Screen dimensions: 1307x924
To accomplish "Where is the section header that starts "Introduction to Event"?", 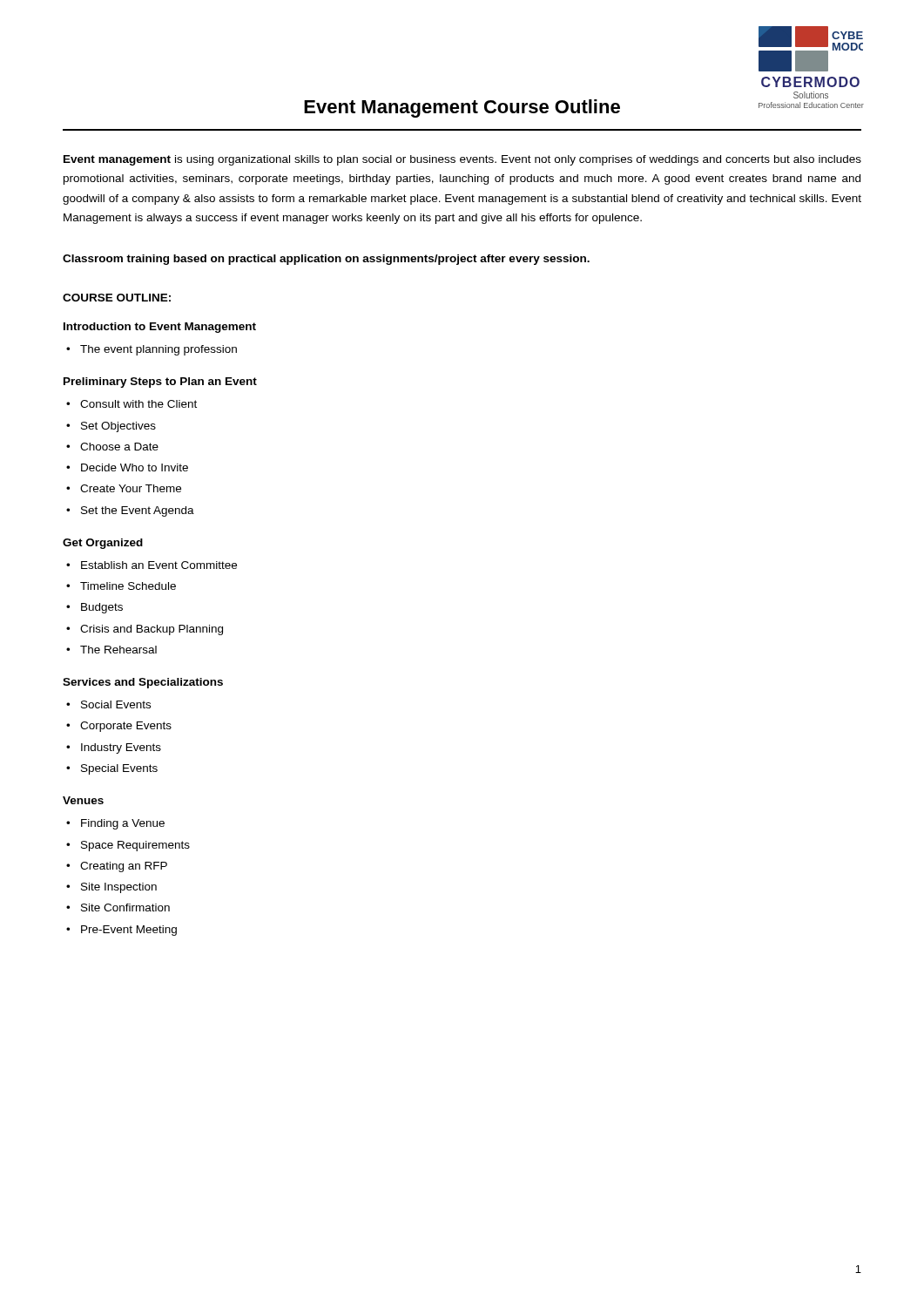I will (159, 326).
